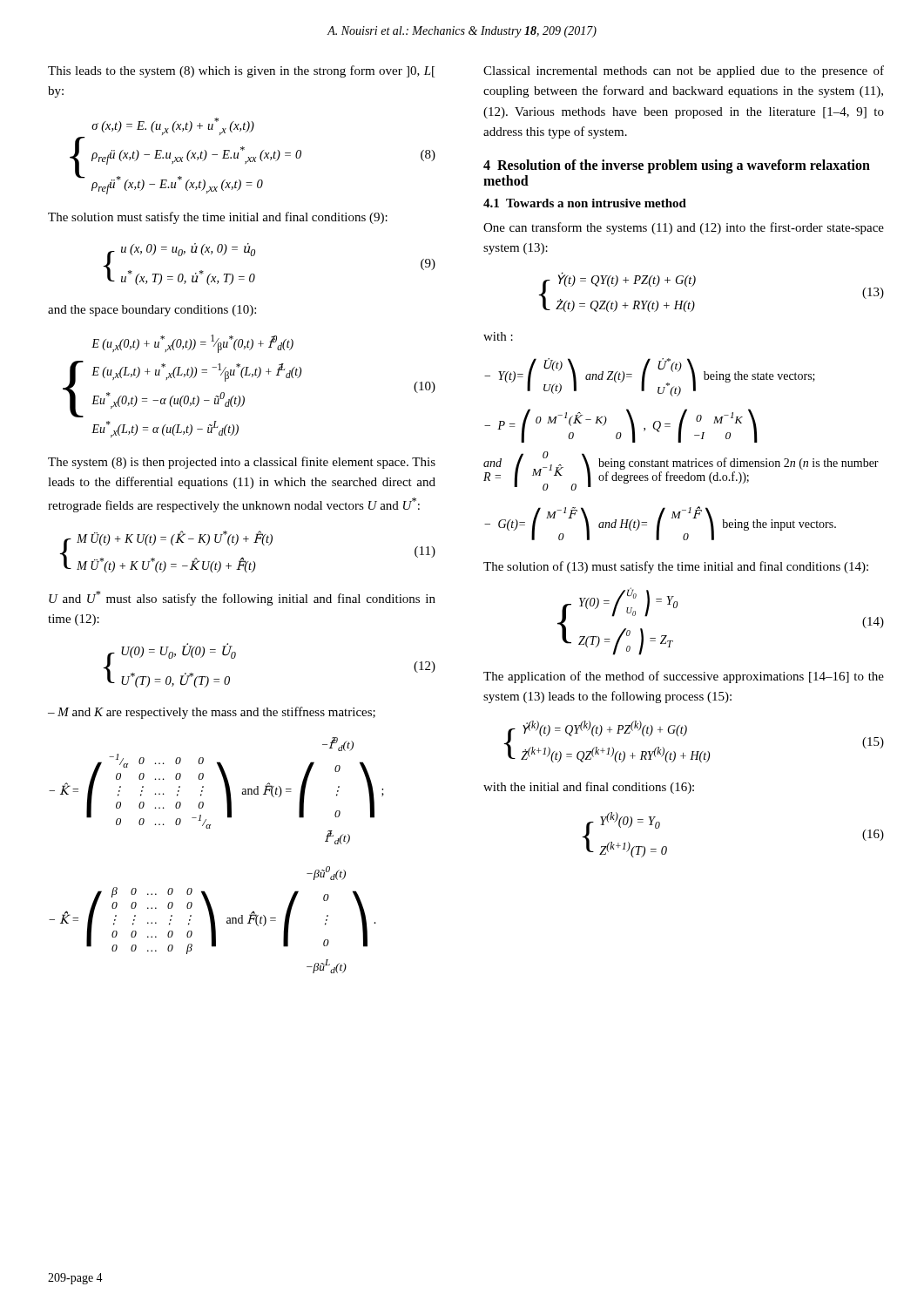This screenshot has height=1307, width=924.
Task: Navigate to the block starting "One can transform the systems (11) and (12)"
Action: [x=684, y=238]
